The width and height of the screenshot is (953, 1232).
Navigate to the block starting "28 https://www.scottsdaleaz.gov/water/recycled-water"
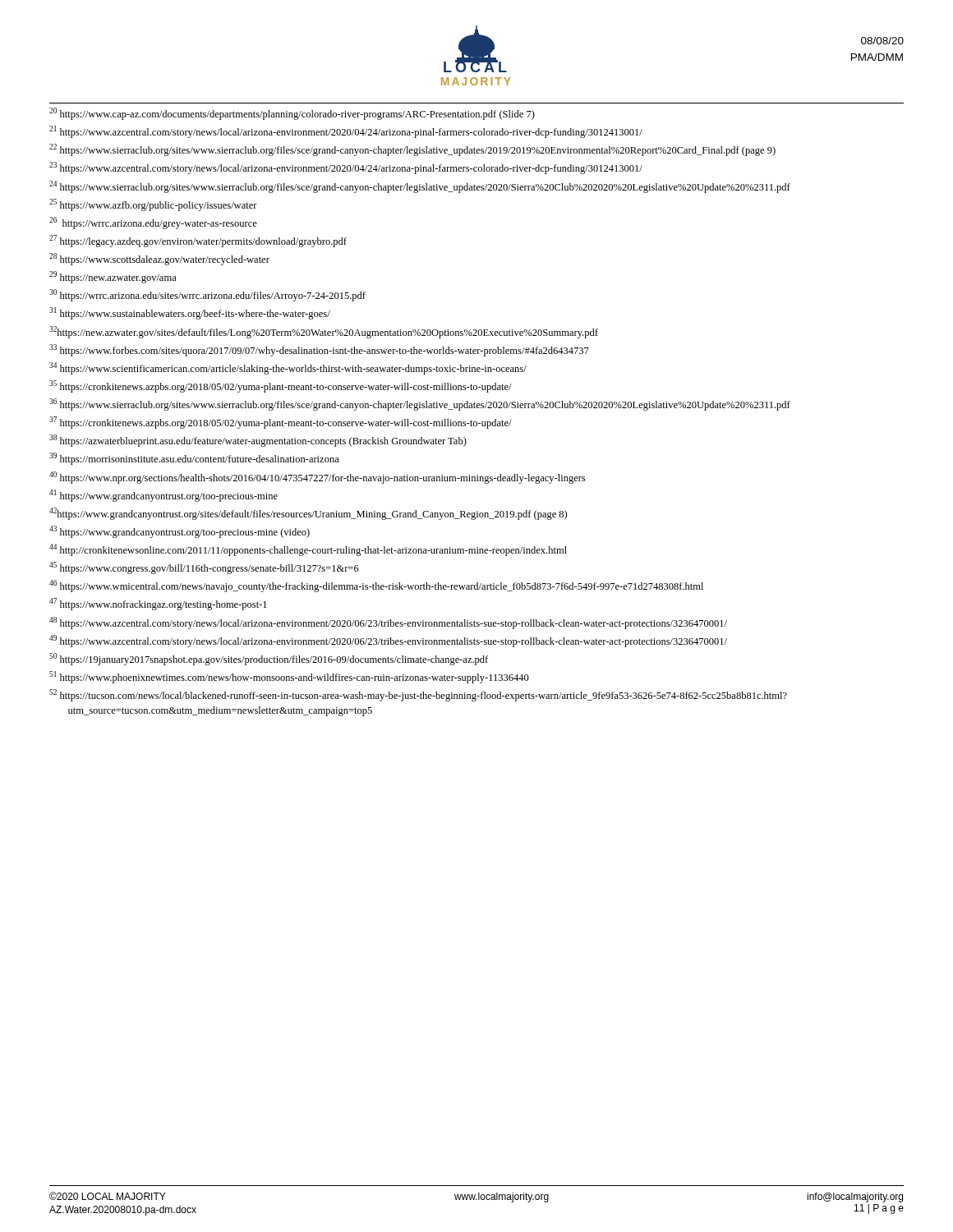click(159, 259)
